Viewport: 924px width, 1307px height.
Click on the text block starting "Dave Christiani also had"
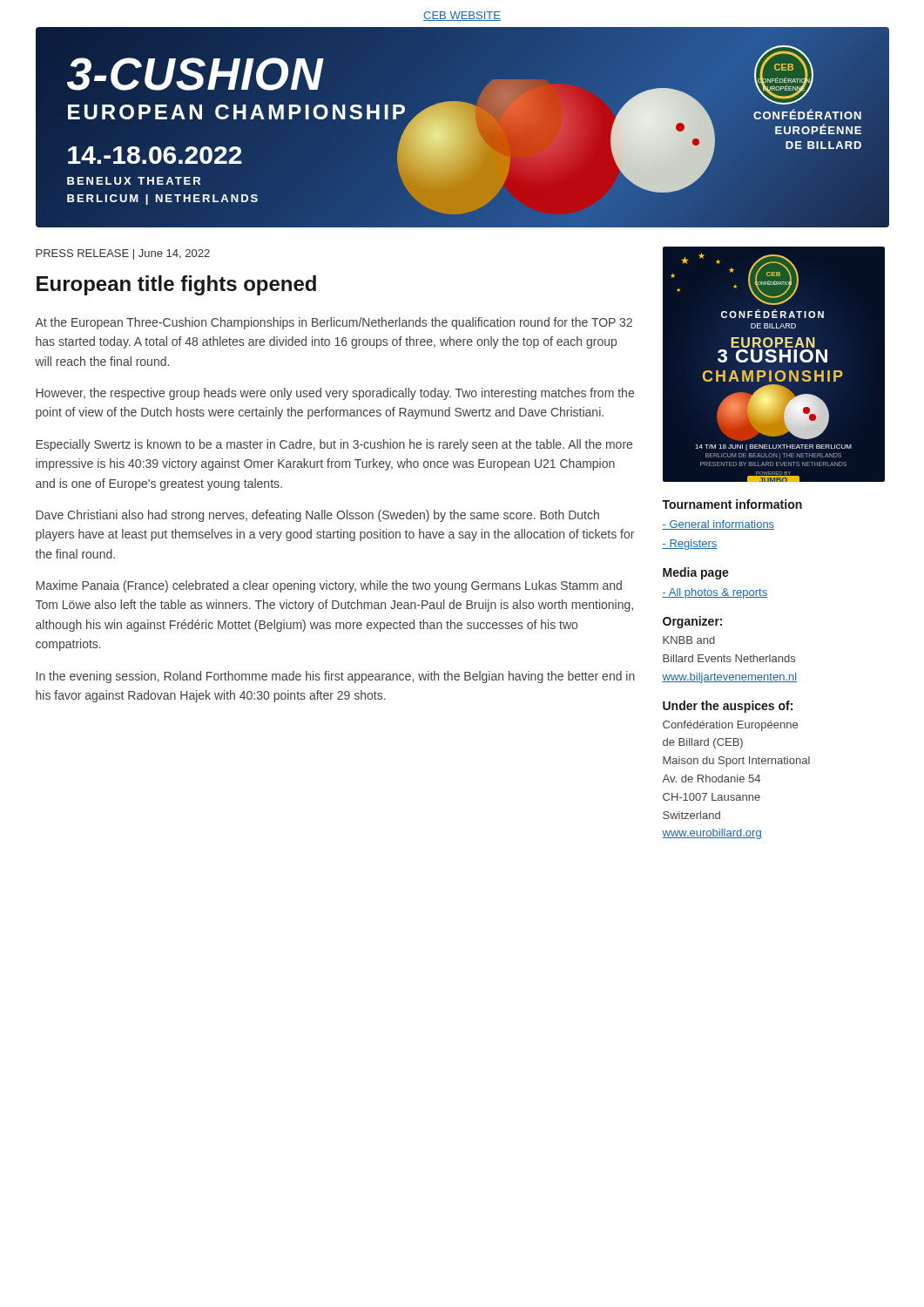[x=335, y=534]
